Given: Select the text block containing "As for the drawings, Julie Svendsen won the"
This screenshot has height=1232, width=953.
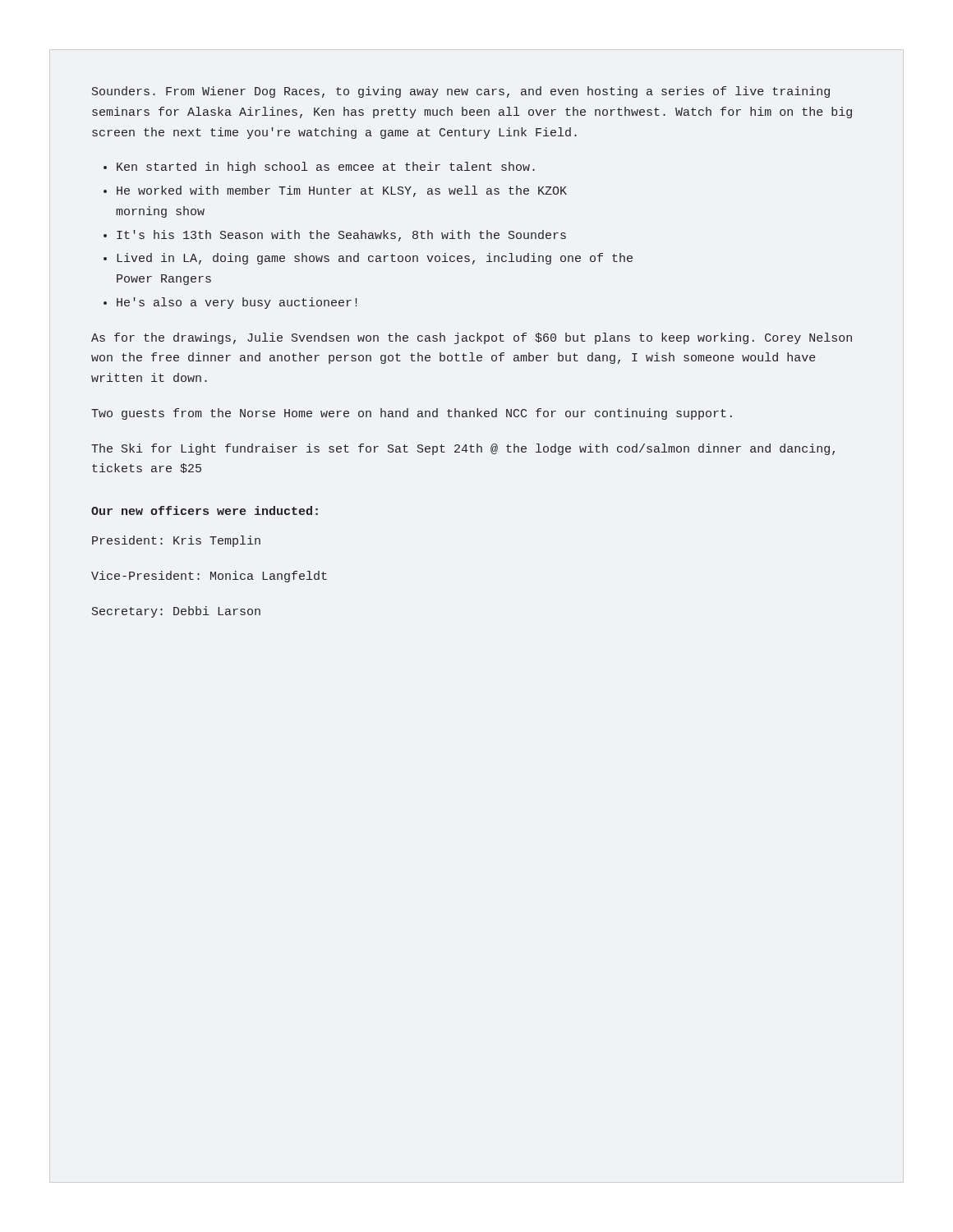Looking at the screenshot, I should coord(472,359).
